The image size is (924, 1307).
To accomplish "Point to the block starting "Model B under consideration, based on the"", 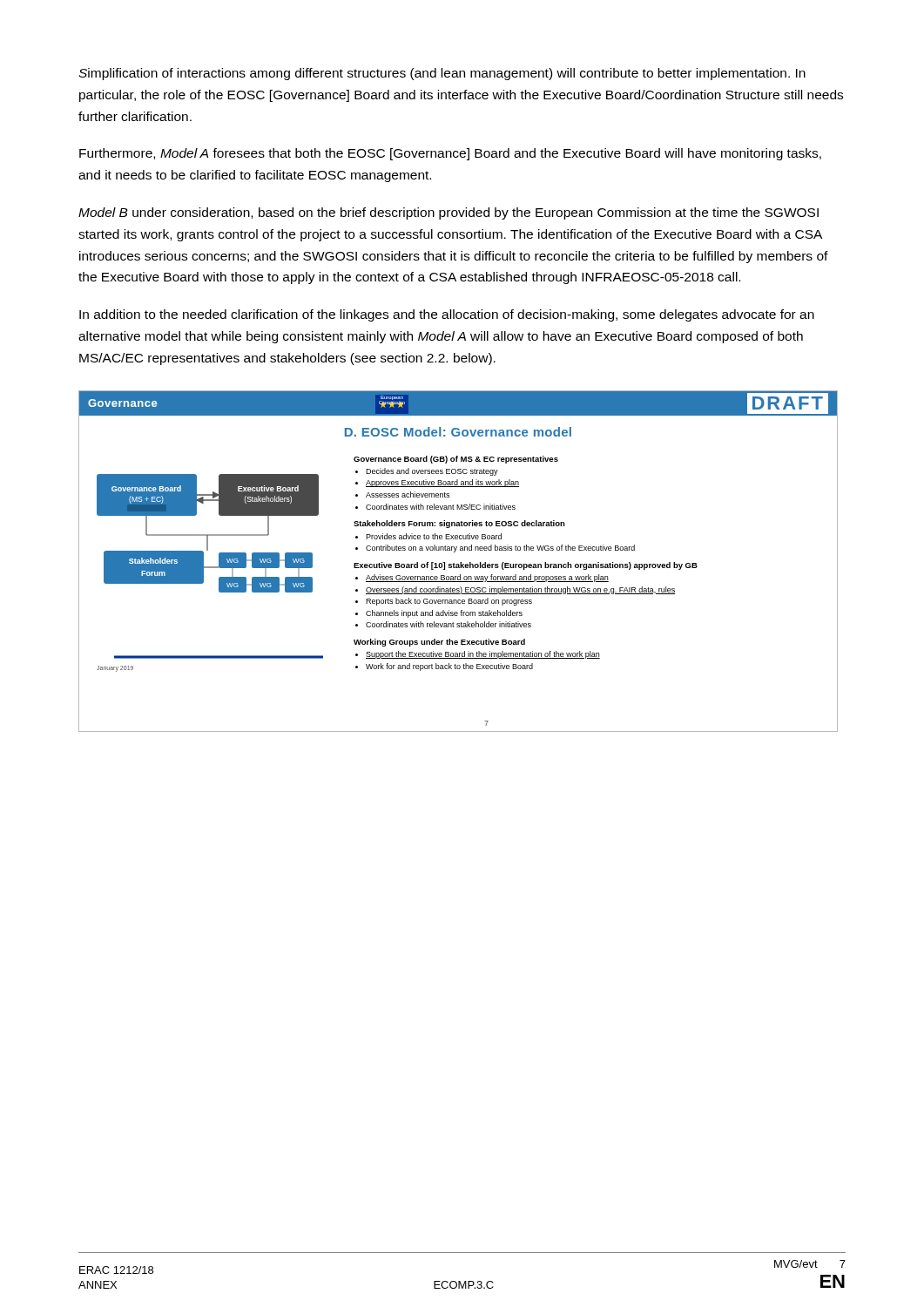I will tap(453, 245).
